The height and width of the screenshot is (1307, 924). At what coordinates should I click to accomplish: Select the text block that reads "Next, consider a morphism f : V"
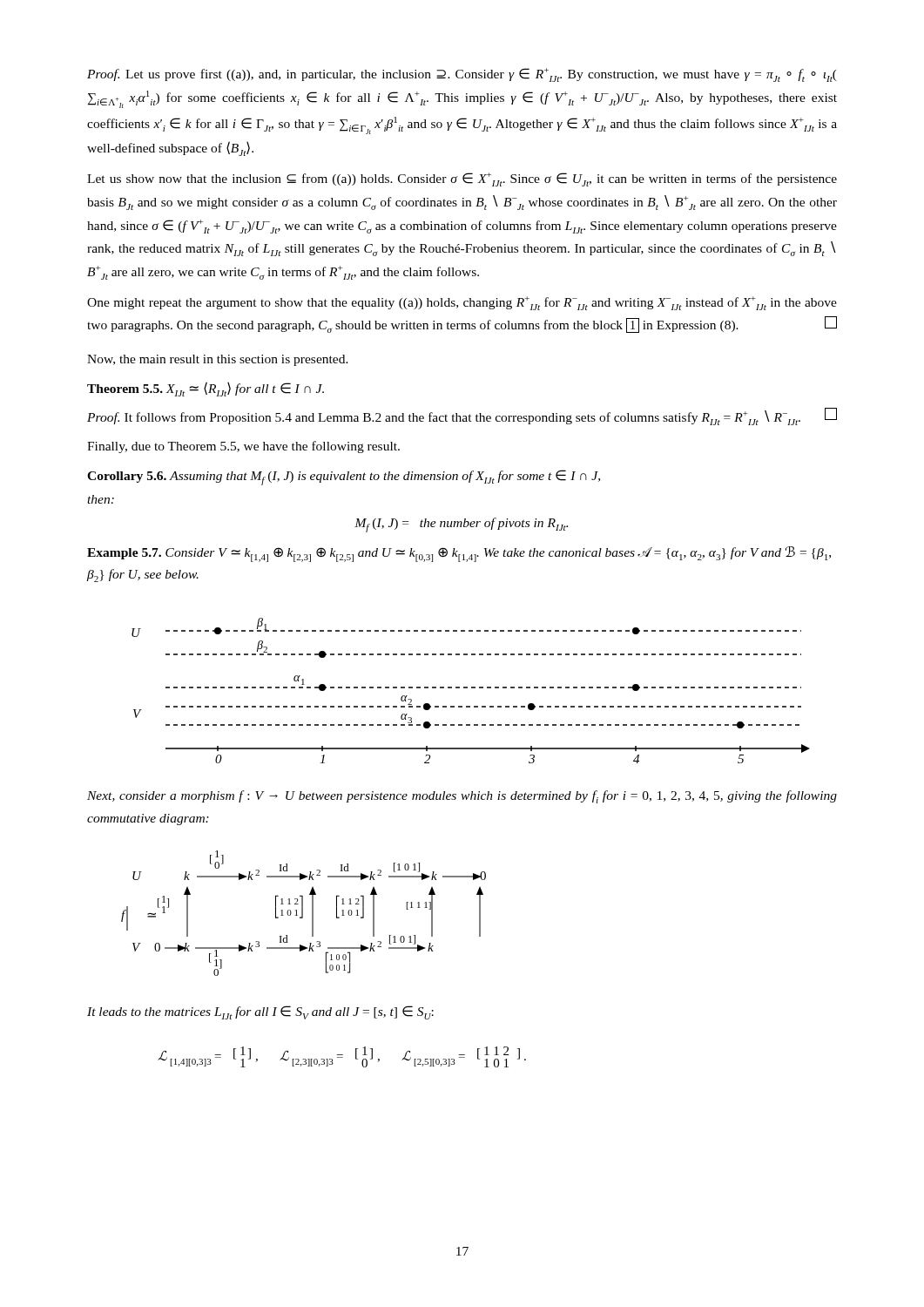click(x=462, y=807)
